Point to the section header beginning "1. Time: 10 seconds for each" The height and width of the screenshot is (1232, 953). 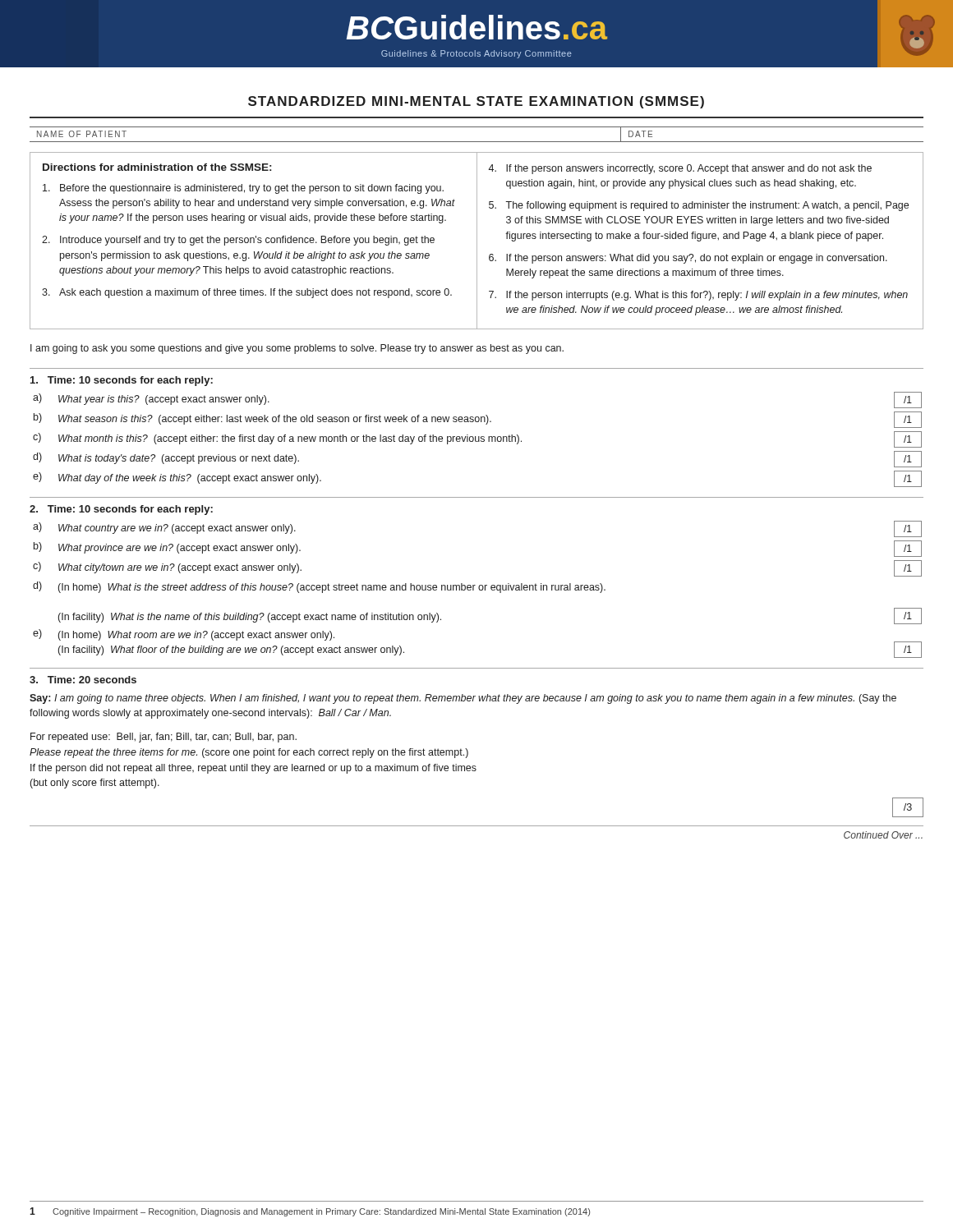[x=121, y=380]
